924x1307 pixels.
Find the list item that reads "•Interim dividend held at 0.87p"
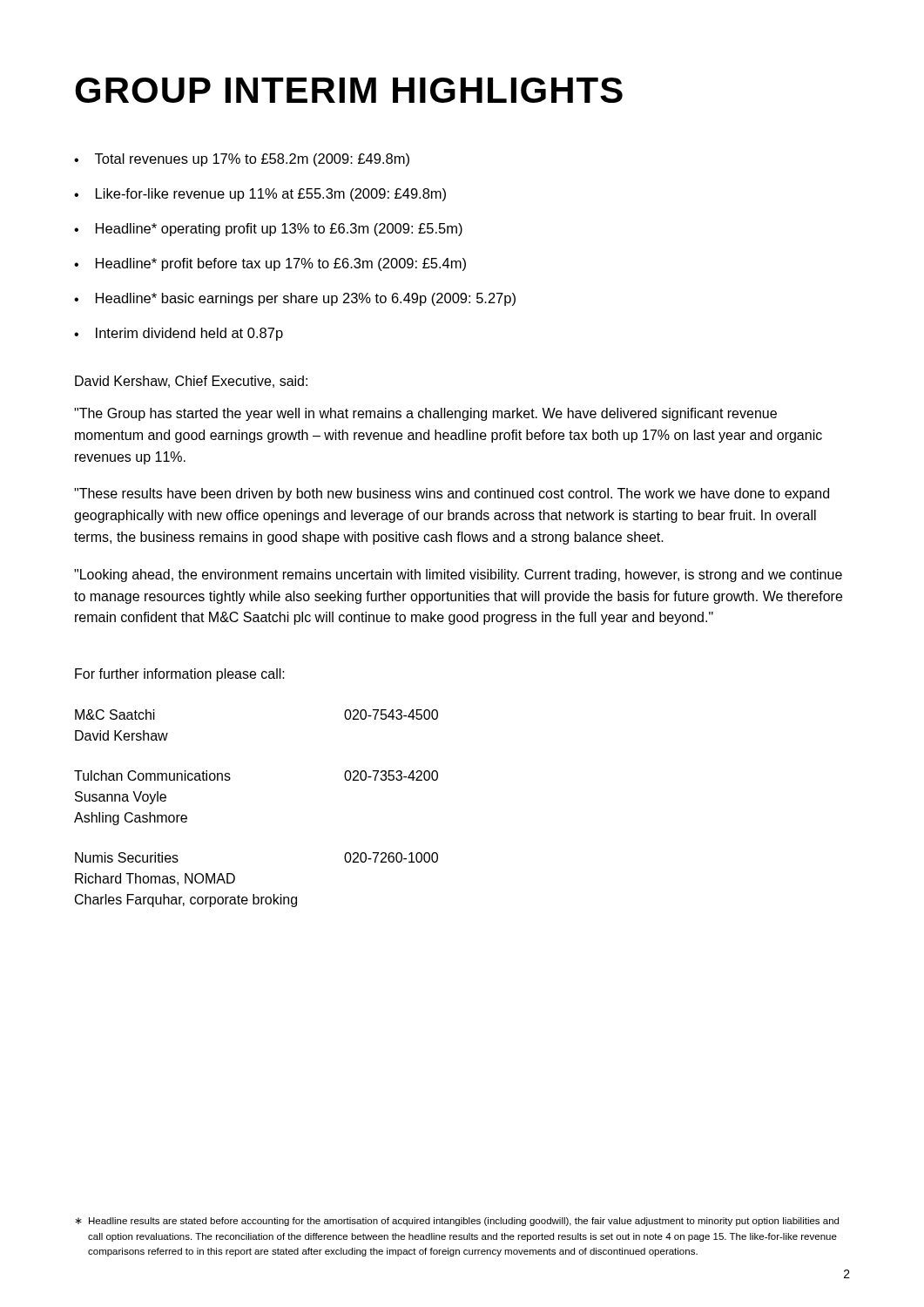coord(179,334)
